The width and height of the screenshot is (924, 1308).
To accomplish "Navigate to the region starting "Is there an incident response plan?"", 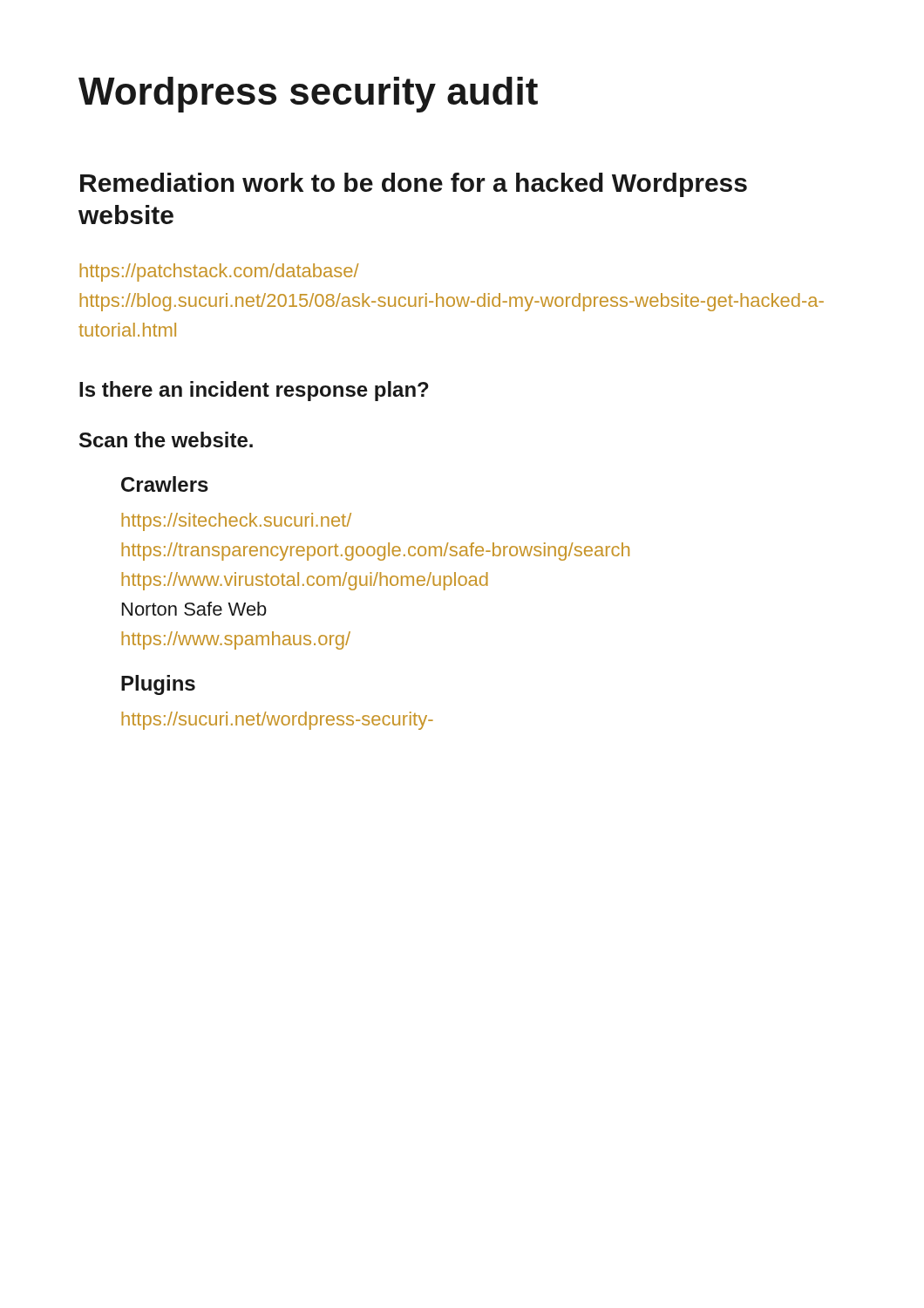I will point(254,389).
